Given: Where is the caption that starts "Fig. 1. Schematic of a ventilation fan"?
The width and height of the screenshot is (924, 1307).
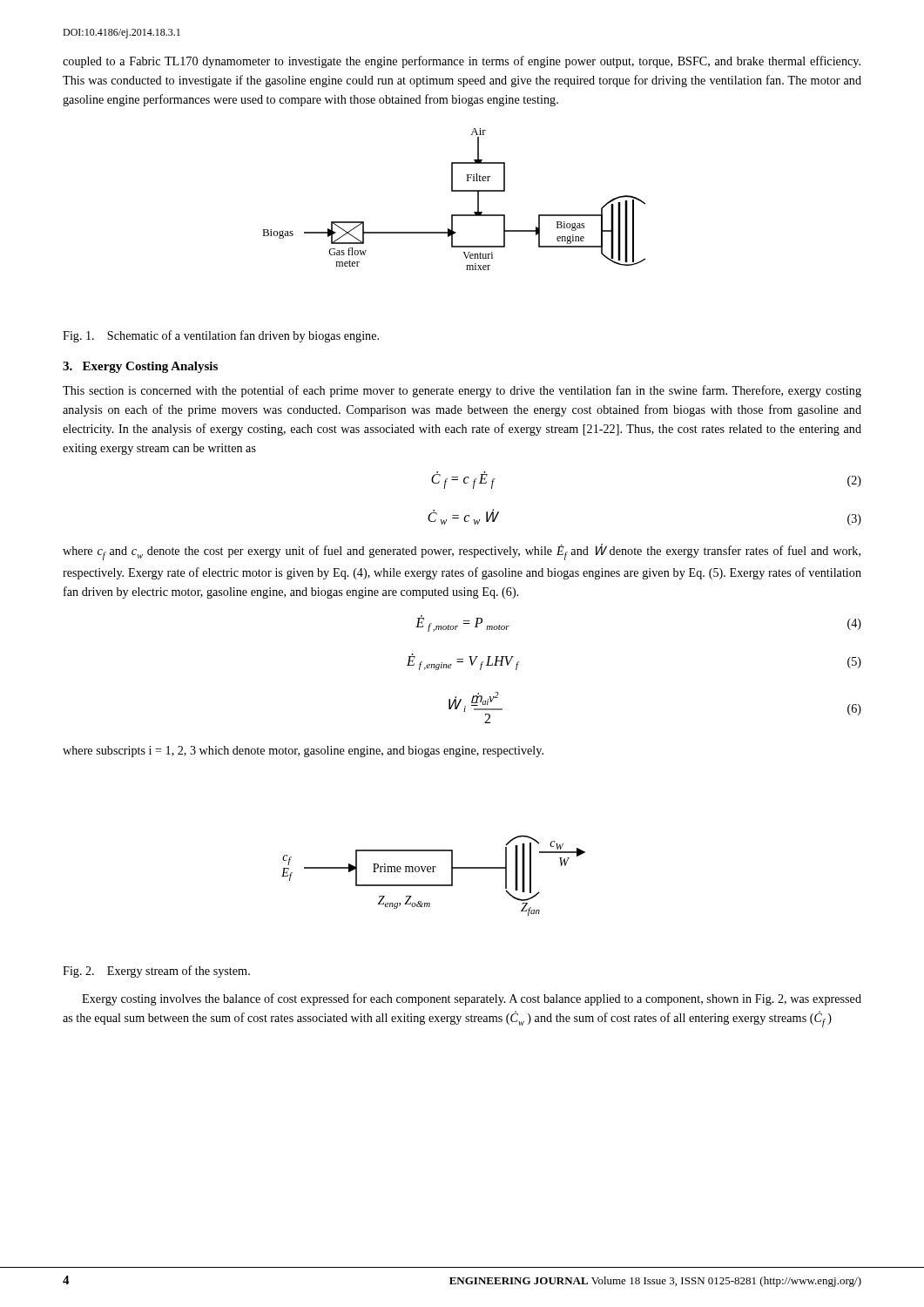Looking at the screenshot, I should (221, 335).
